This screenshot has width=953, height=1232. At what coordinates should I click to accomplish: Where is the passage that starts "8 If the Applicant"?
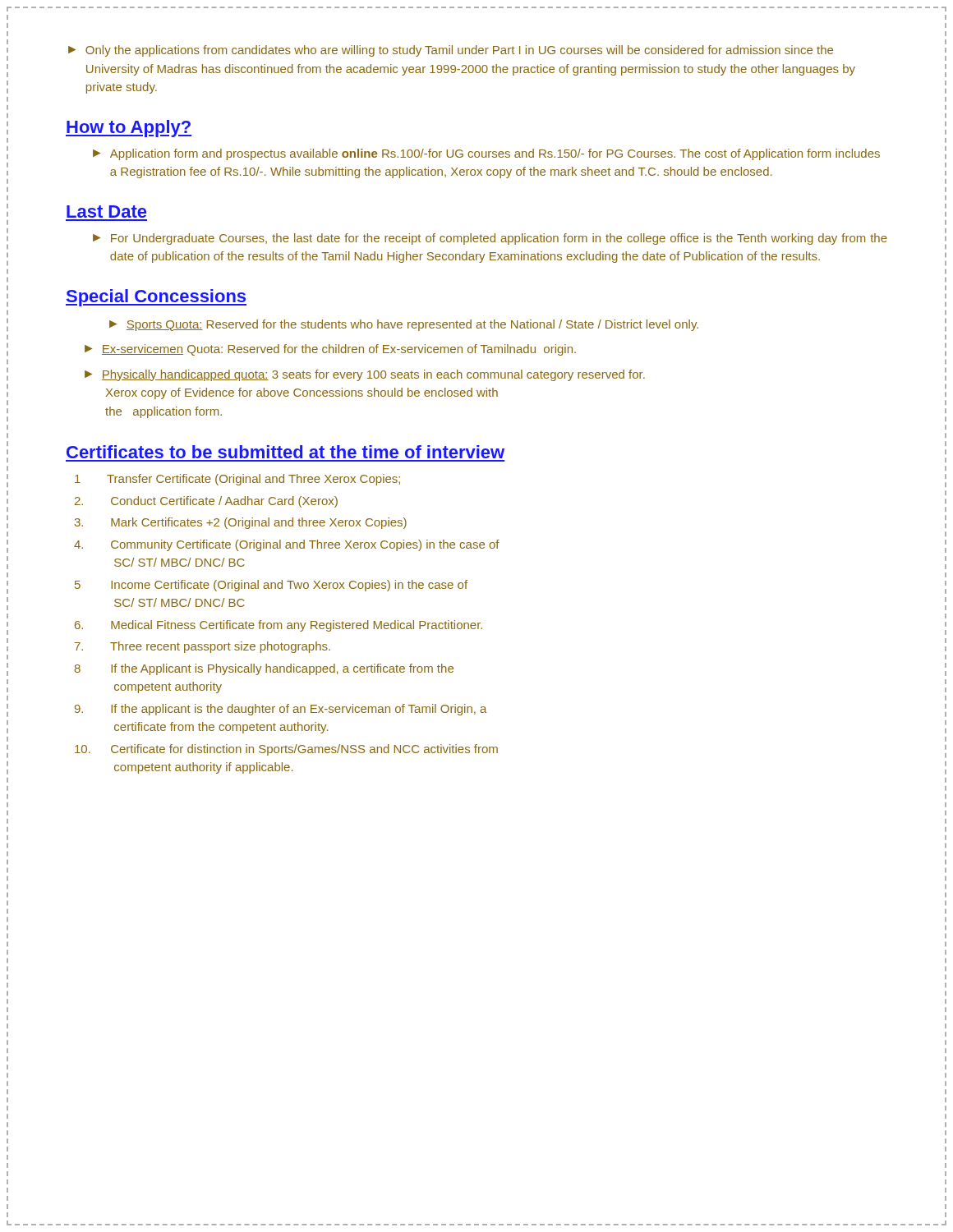[x=264, y=669]
